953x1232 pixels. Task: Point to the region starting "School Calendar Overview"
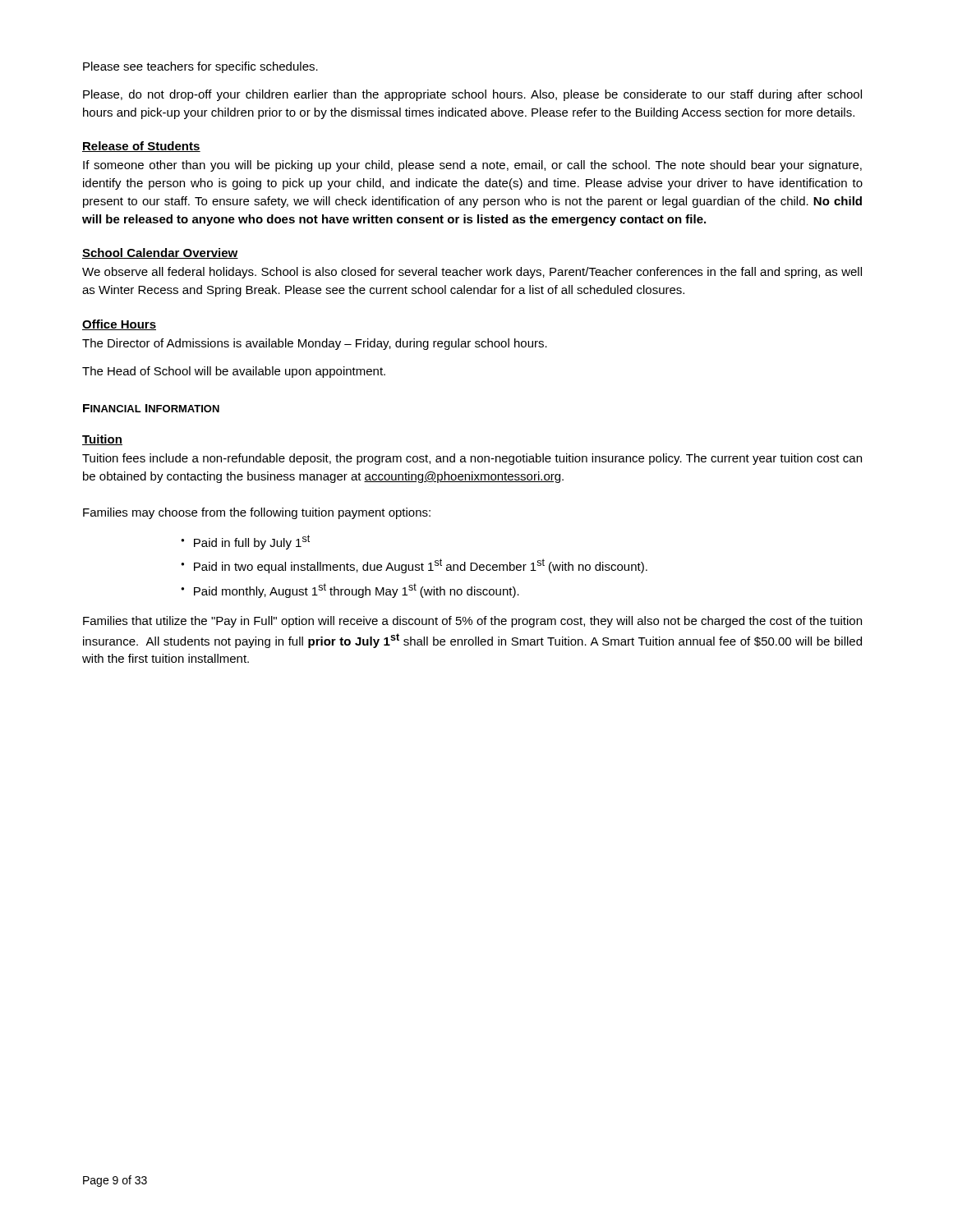pos(160,253)
